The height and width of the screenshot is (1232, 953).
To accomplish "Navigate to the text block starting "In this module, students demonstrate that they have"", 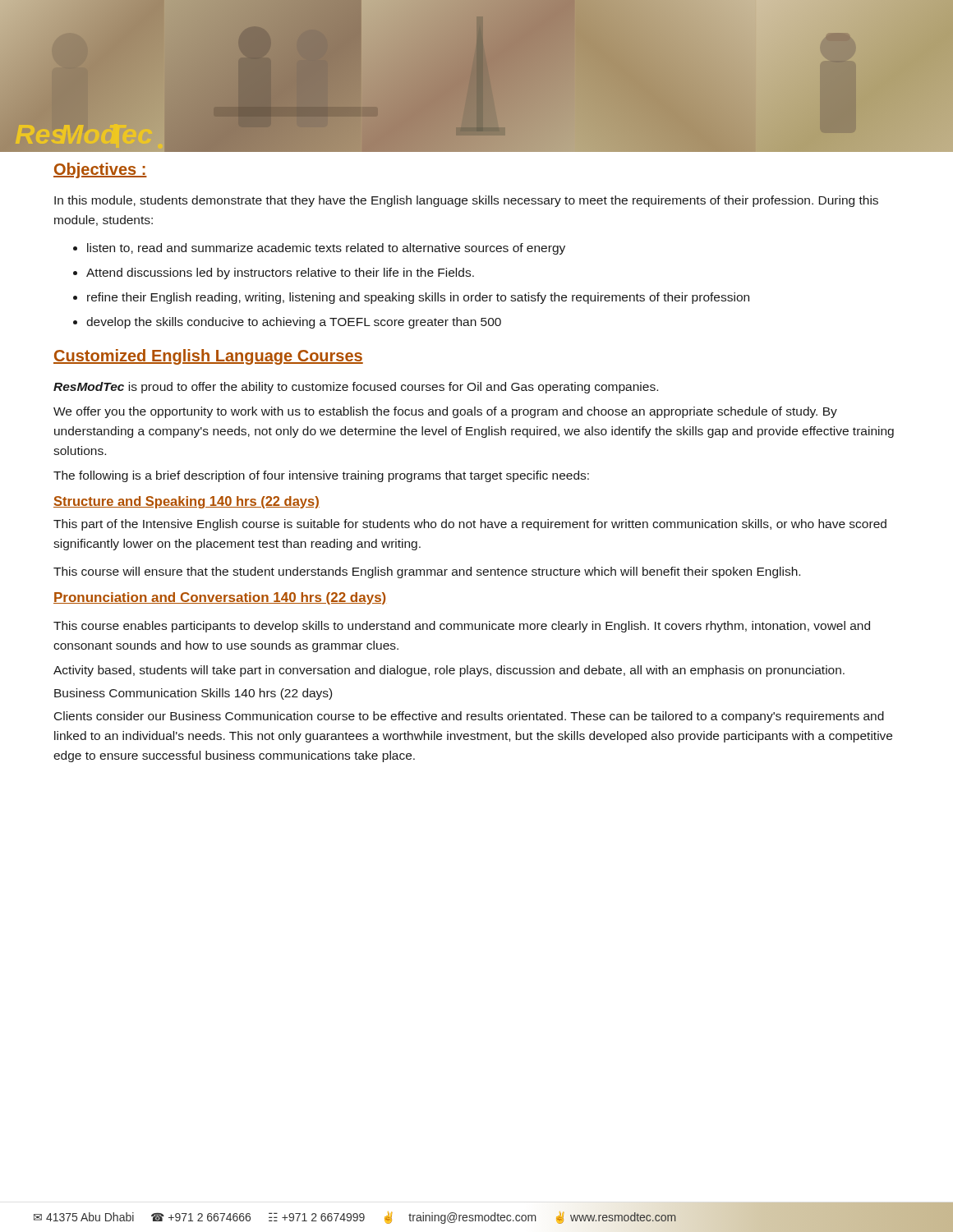I will [x=476, y=210].
